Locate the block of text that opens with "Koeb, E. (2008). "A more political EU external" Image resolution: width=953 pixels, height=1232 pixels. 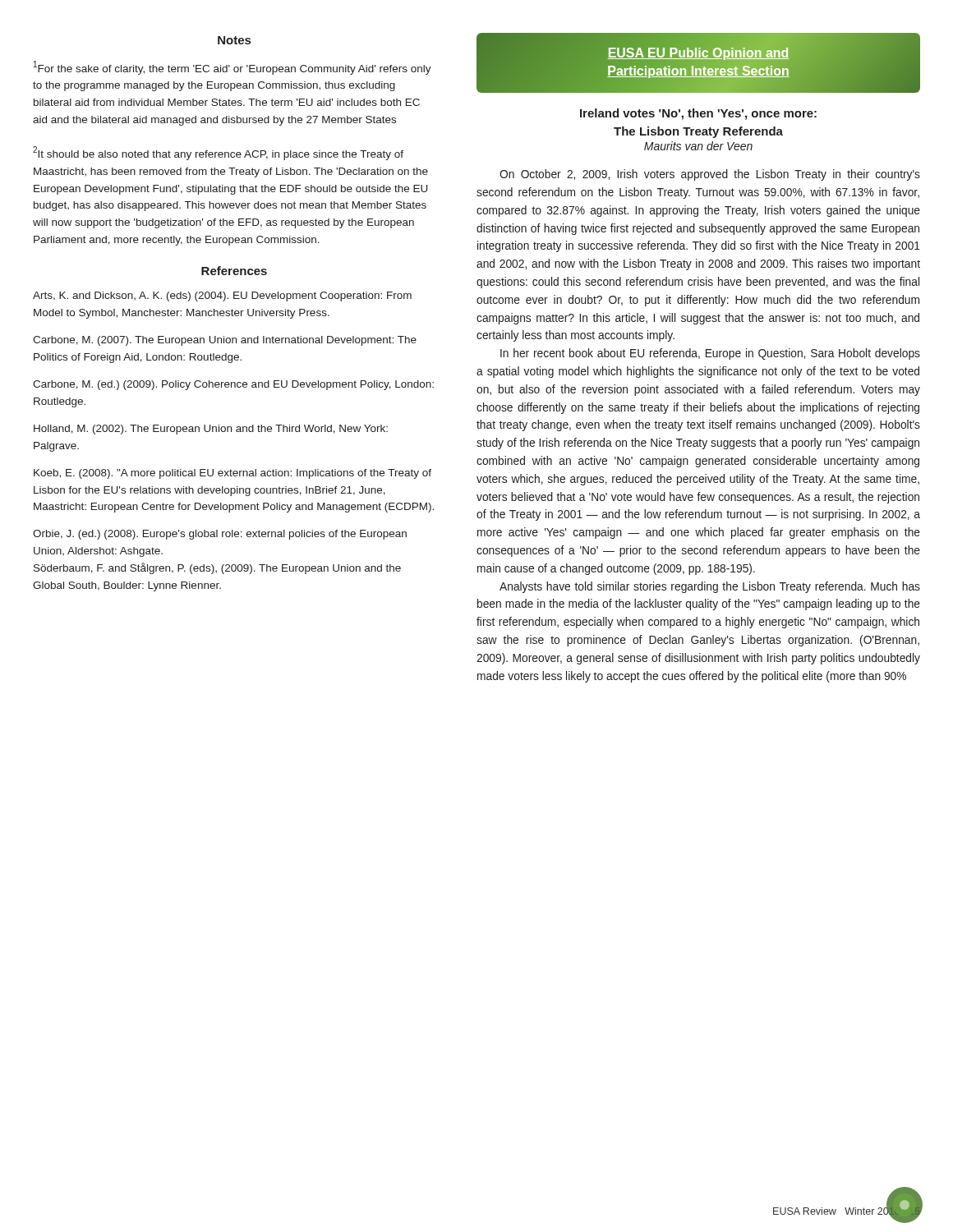234,490
